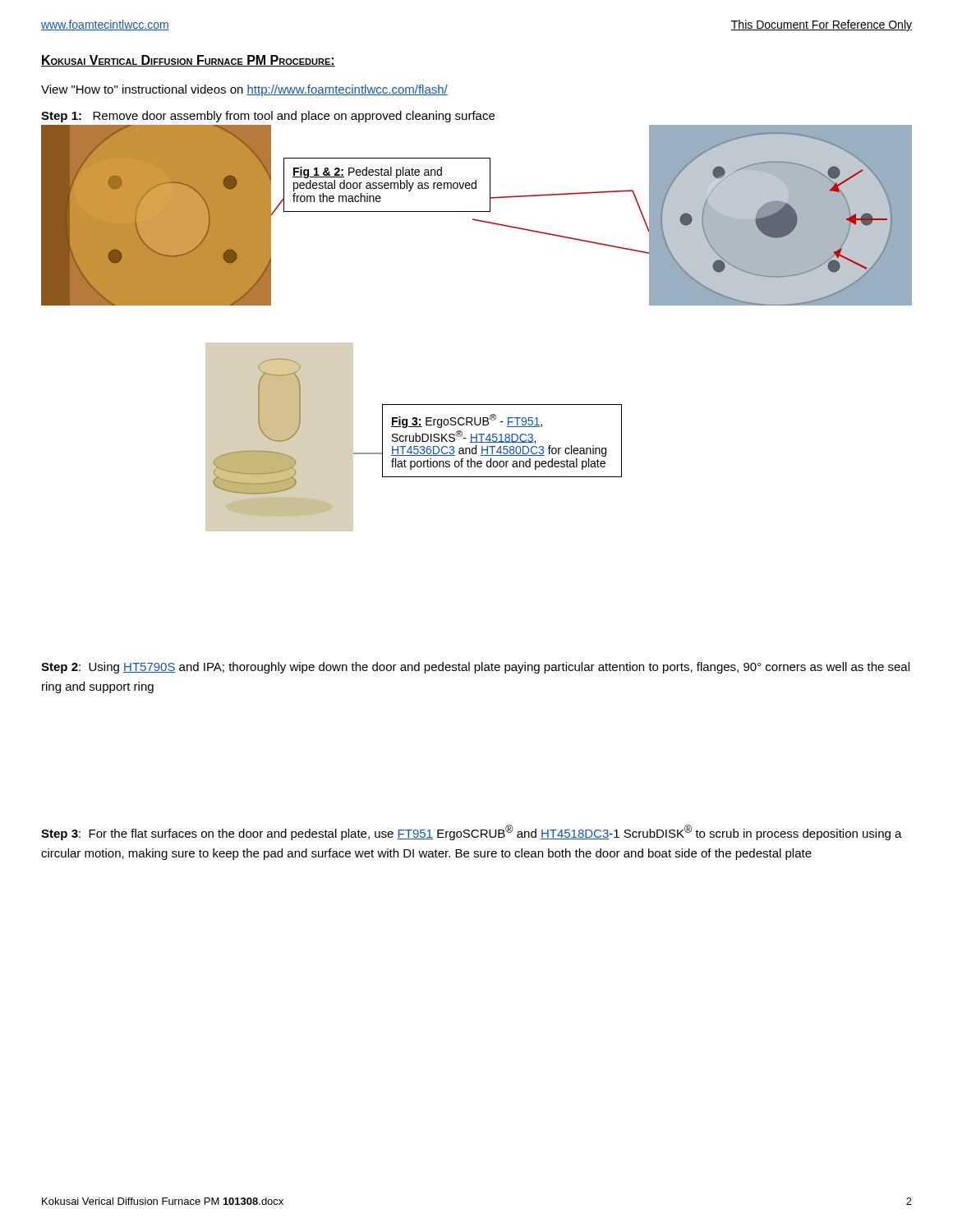Navigate to the text block starting "Step 1: Remove door assembly"
This screenshot has width=953, height=1232.
[x=268, y=115]
